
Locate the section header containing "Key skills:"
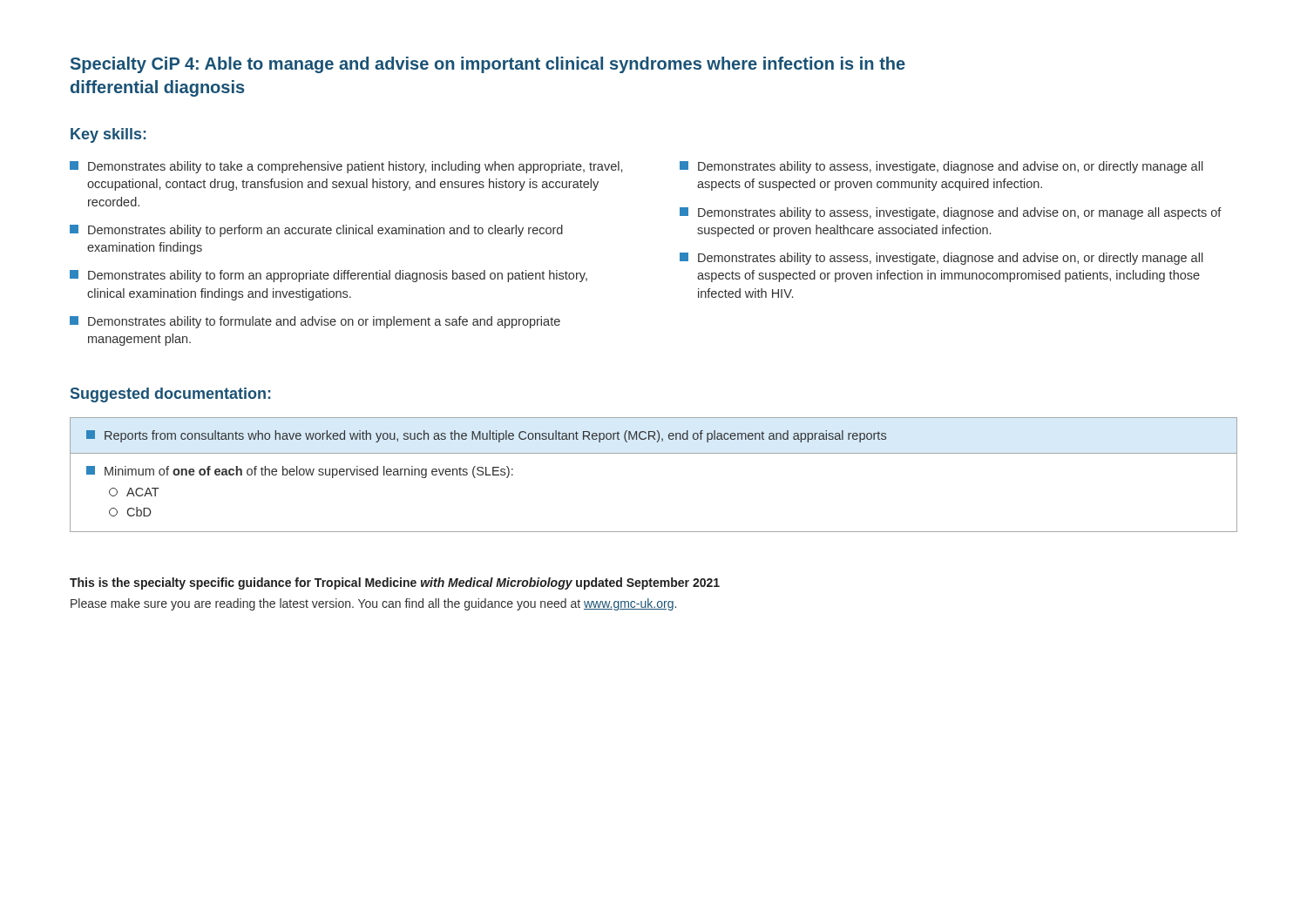pos(108,134)
